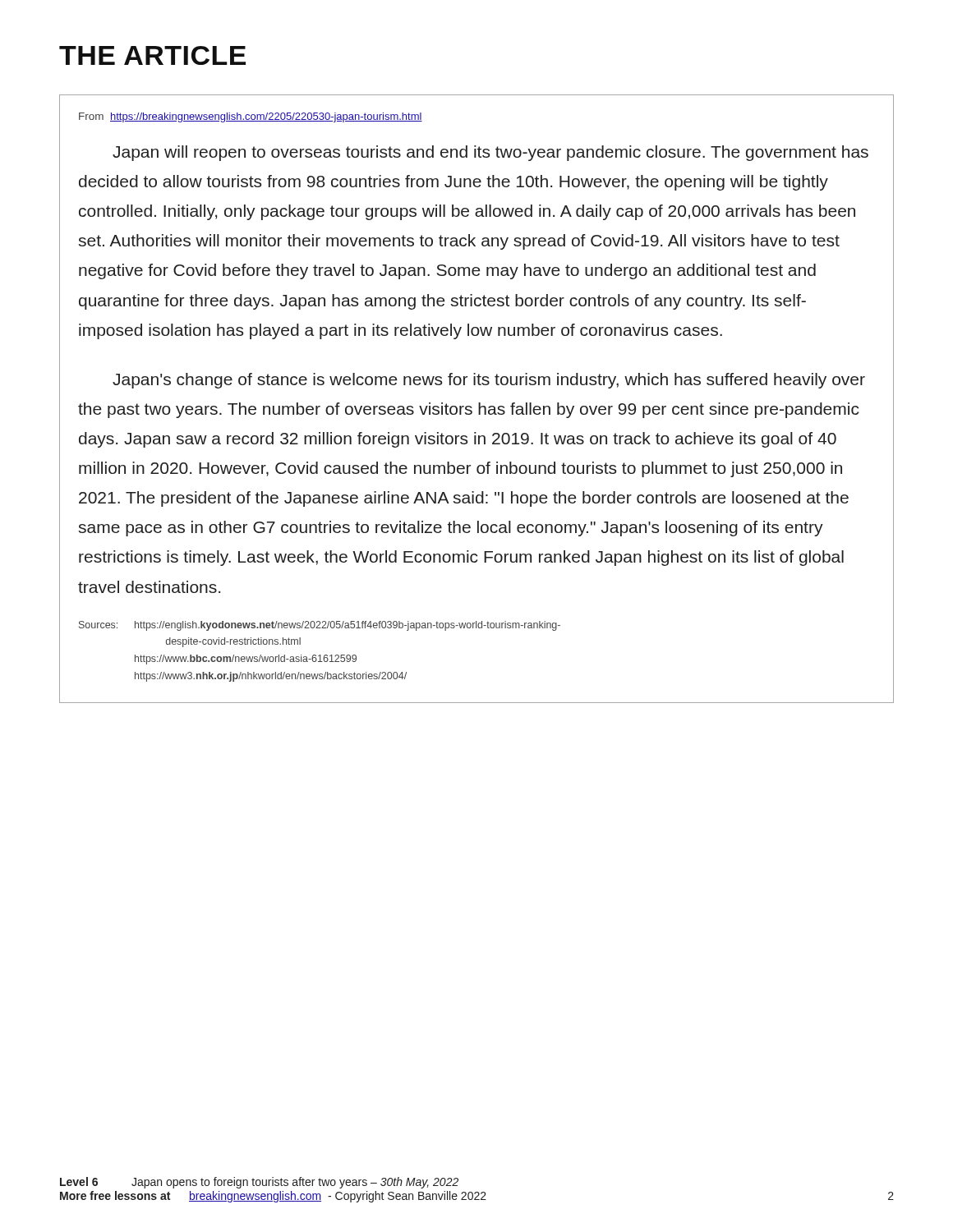Point to the region starting "Sources: https://english.kyodonews.net/news/2022/05/a51ff4ef039b-japan-tops-world-tourism-ranking- despite-covid-restrictions.html"
Screen dimensions: 1232x953
tap(319, 650)
